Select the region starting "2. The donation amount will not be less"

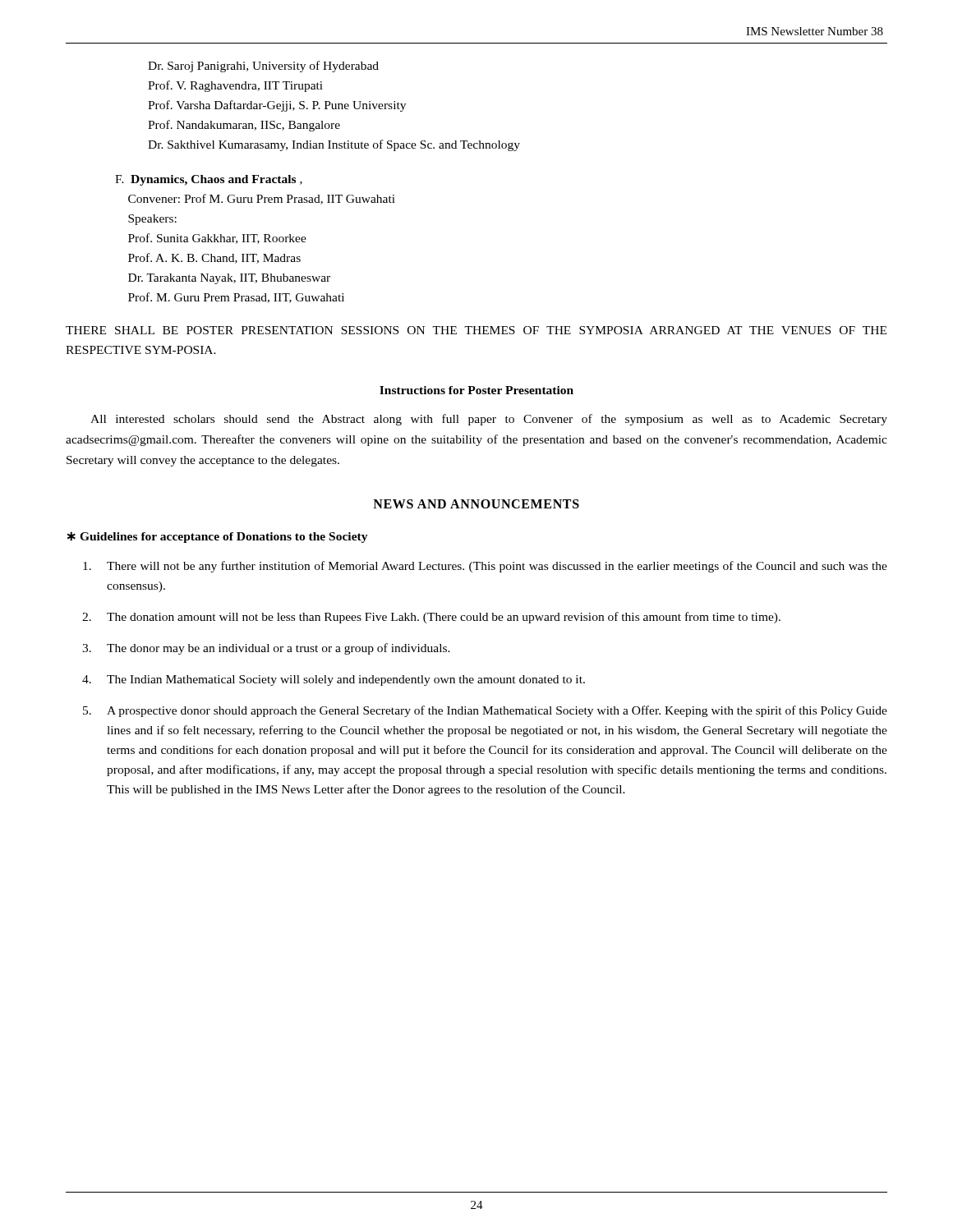point(485,616)
